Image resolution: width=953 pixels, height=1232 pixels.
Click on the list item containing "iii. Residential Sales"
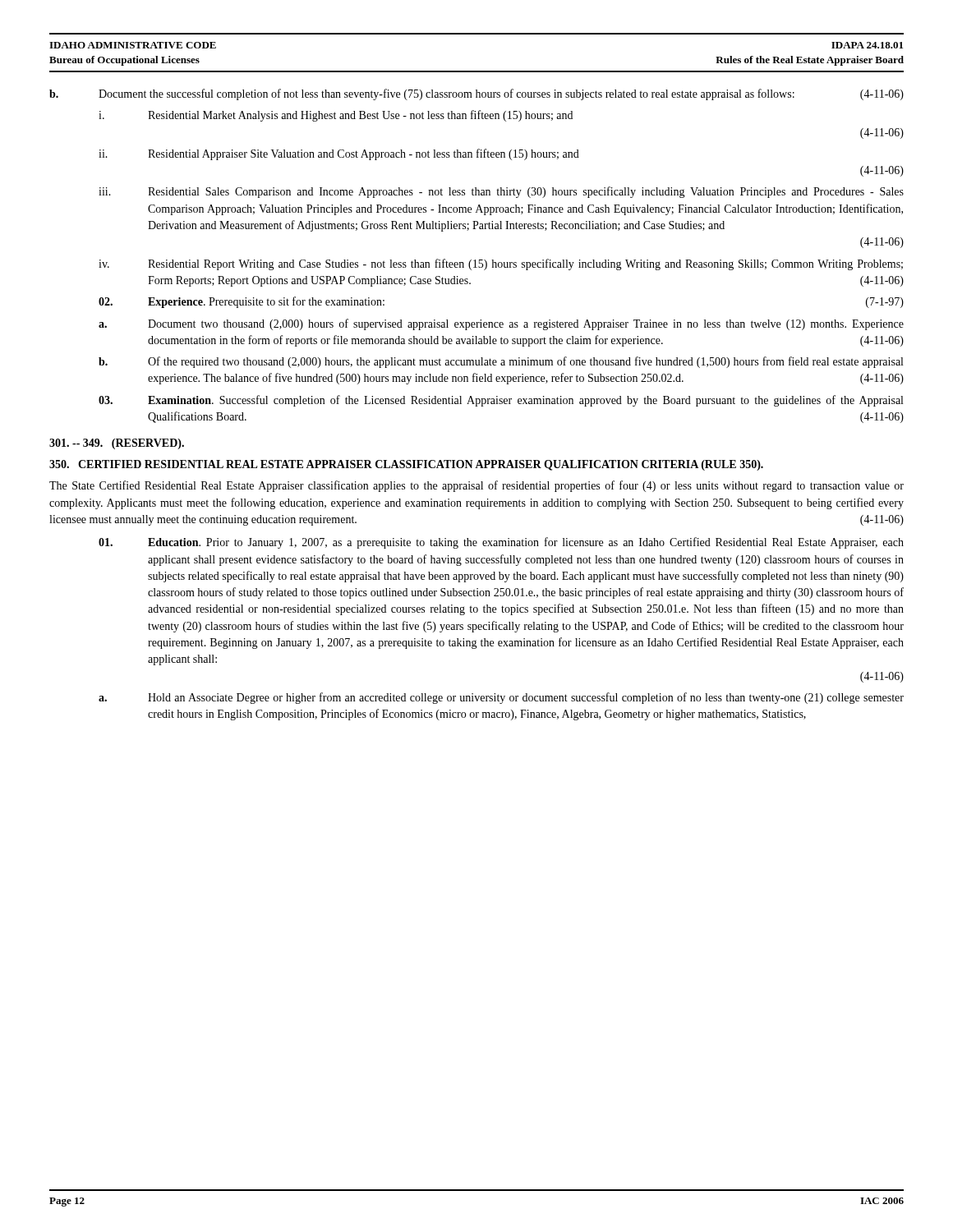pyautogui.click(x=501, y=218)
